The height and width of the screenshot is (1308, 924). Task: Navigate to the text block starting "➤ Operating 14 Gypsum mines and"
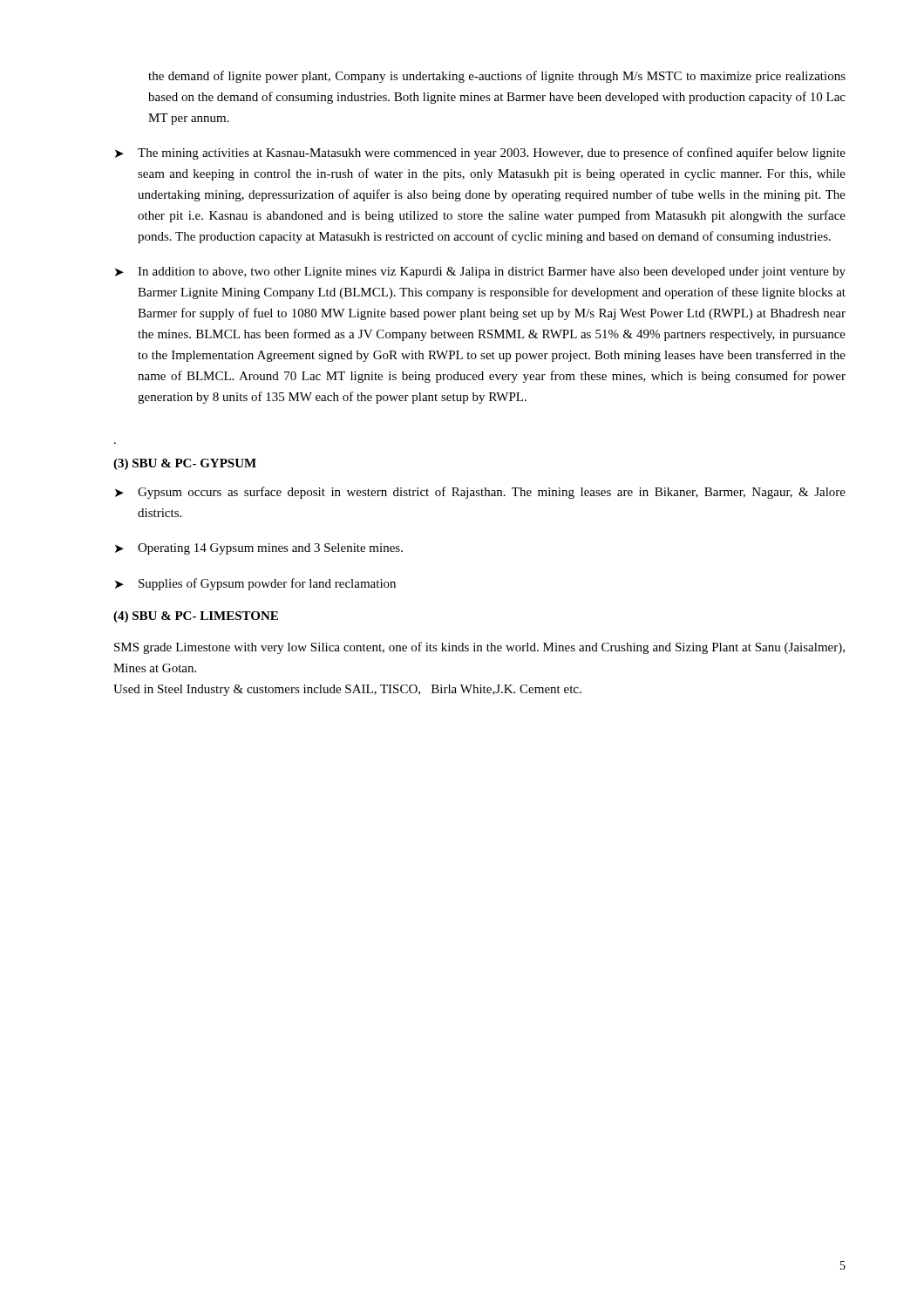click(259, 549)
